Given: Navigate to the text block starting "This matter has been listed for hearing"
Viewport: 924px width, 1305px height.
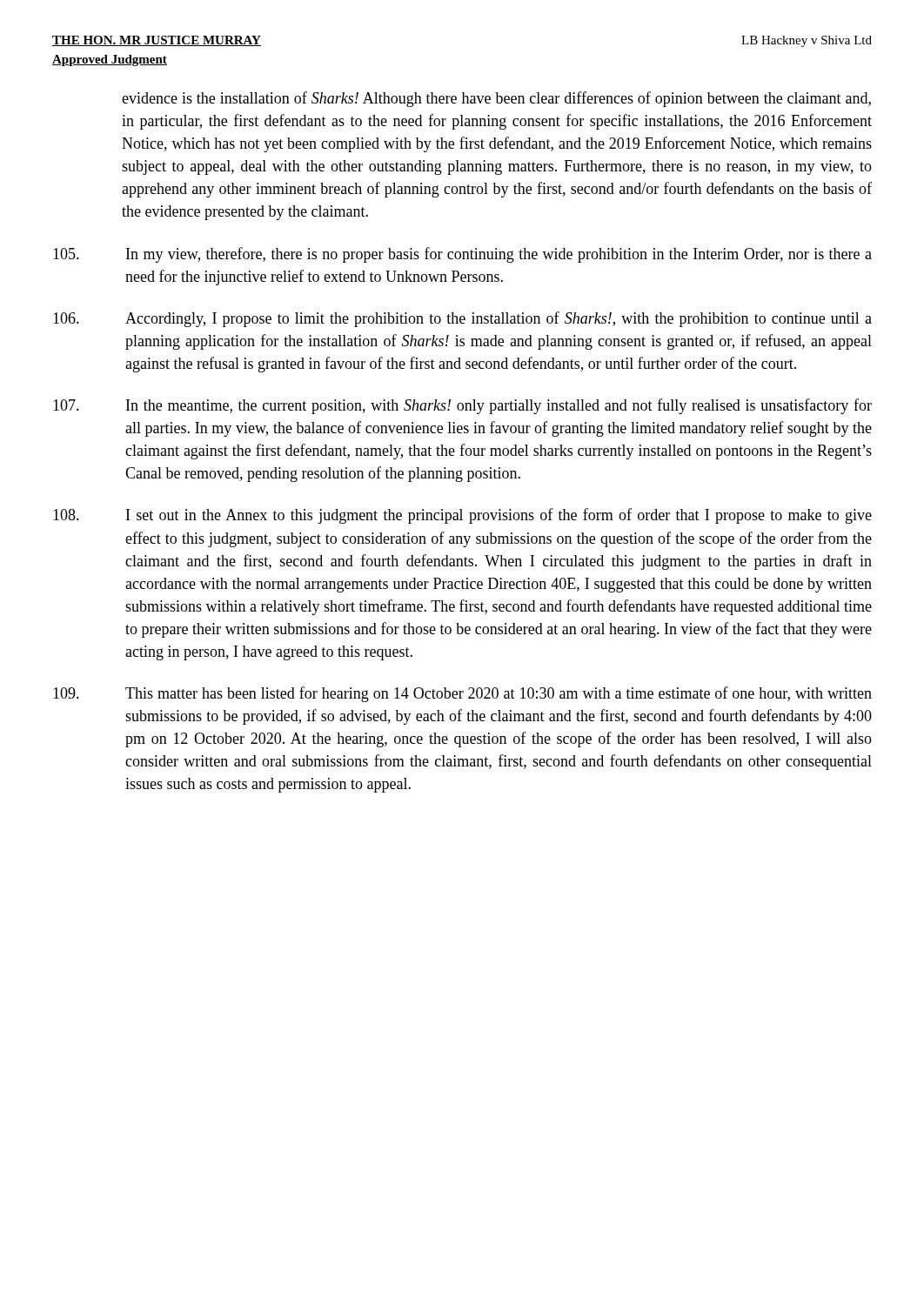Looking at the screenshot, I should pyautogui.click(x=462, y=739).
